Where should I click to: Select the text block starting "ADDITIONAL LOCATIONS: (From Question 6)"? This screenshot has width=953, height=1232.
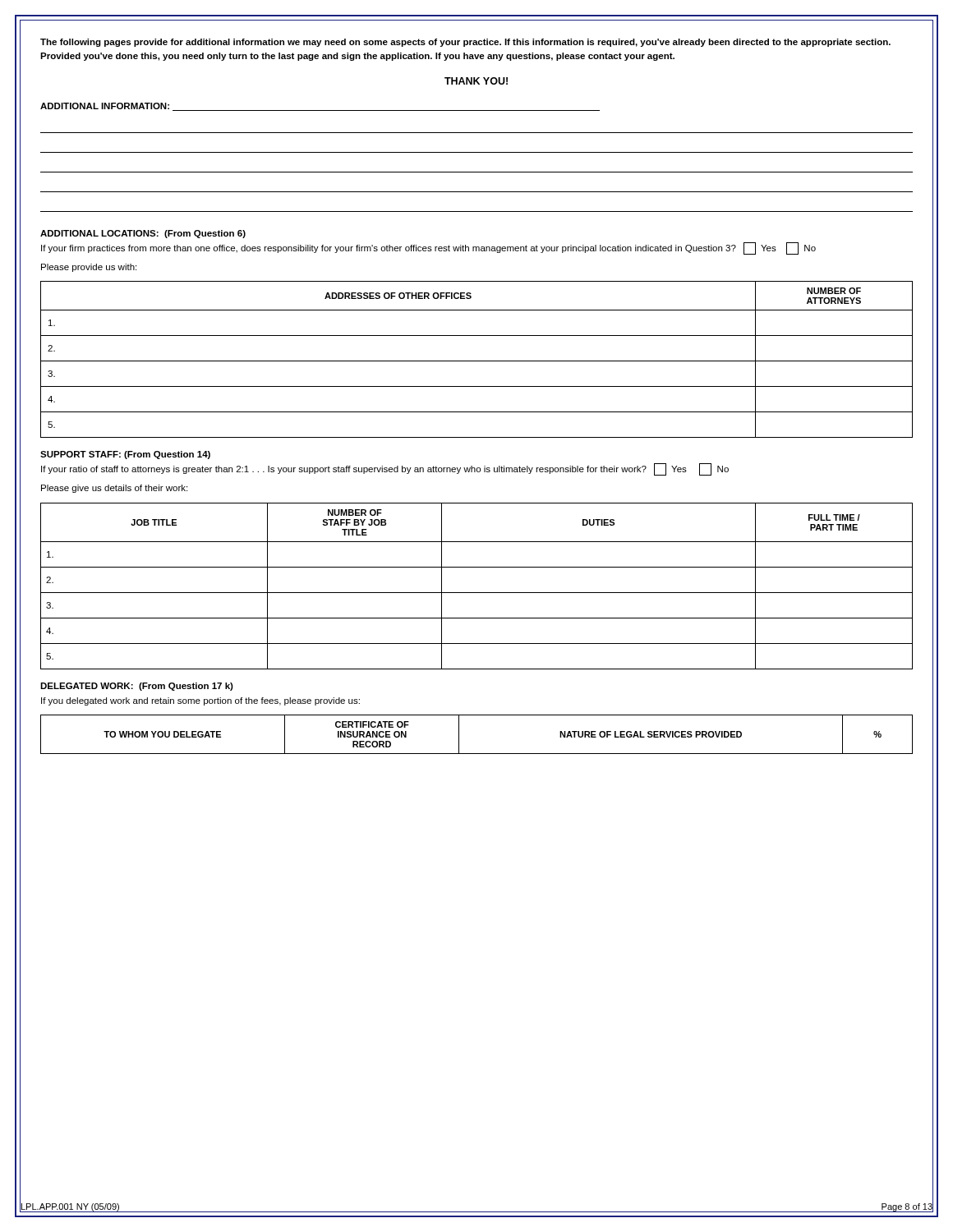(143, 233)
